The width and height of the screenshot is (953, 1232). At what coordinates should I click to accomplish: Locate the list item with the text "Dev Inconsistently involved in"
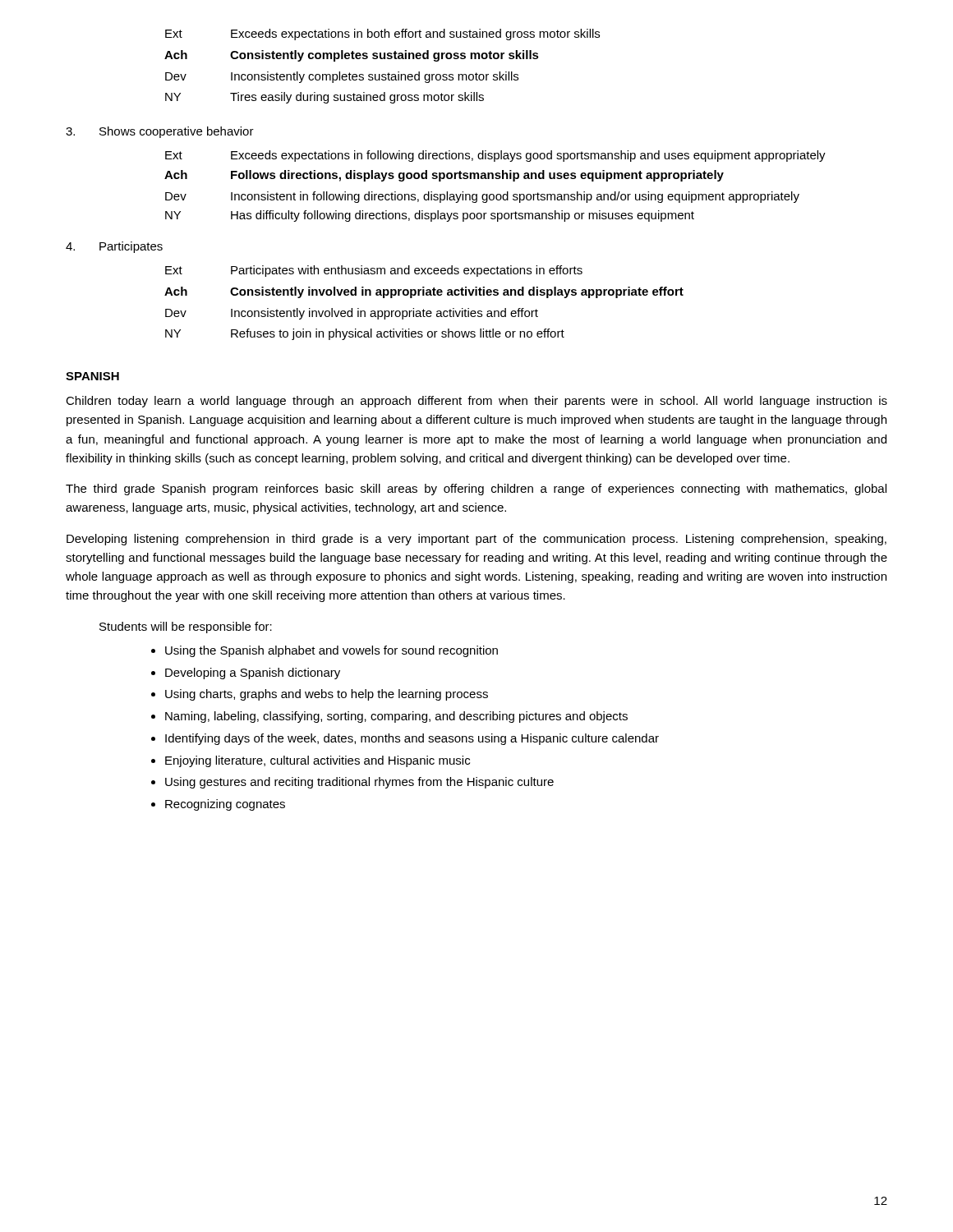[526, 312]
